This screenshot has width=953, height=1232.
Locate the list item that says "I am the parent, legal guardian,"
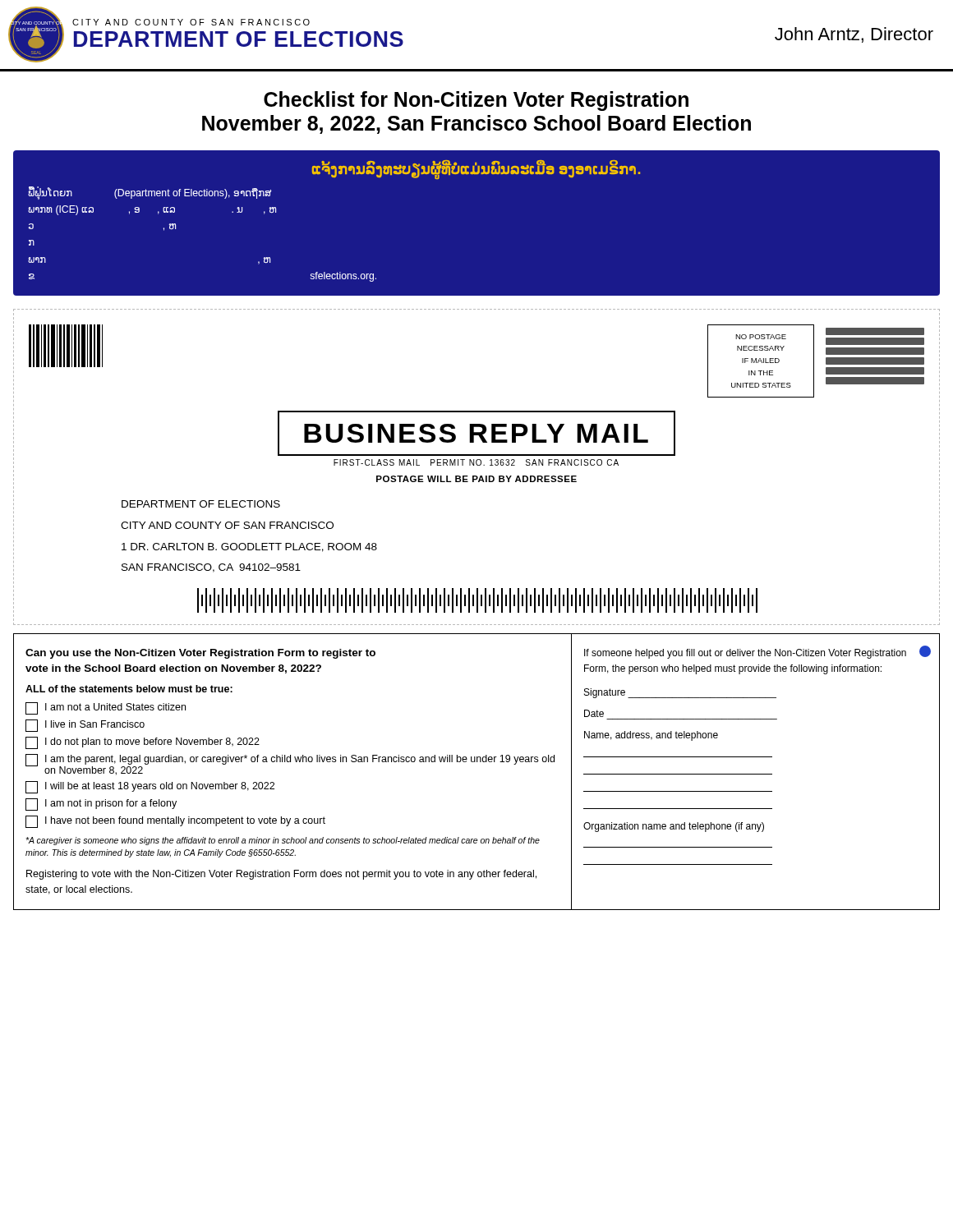[x=292, y=764]
